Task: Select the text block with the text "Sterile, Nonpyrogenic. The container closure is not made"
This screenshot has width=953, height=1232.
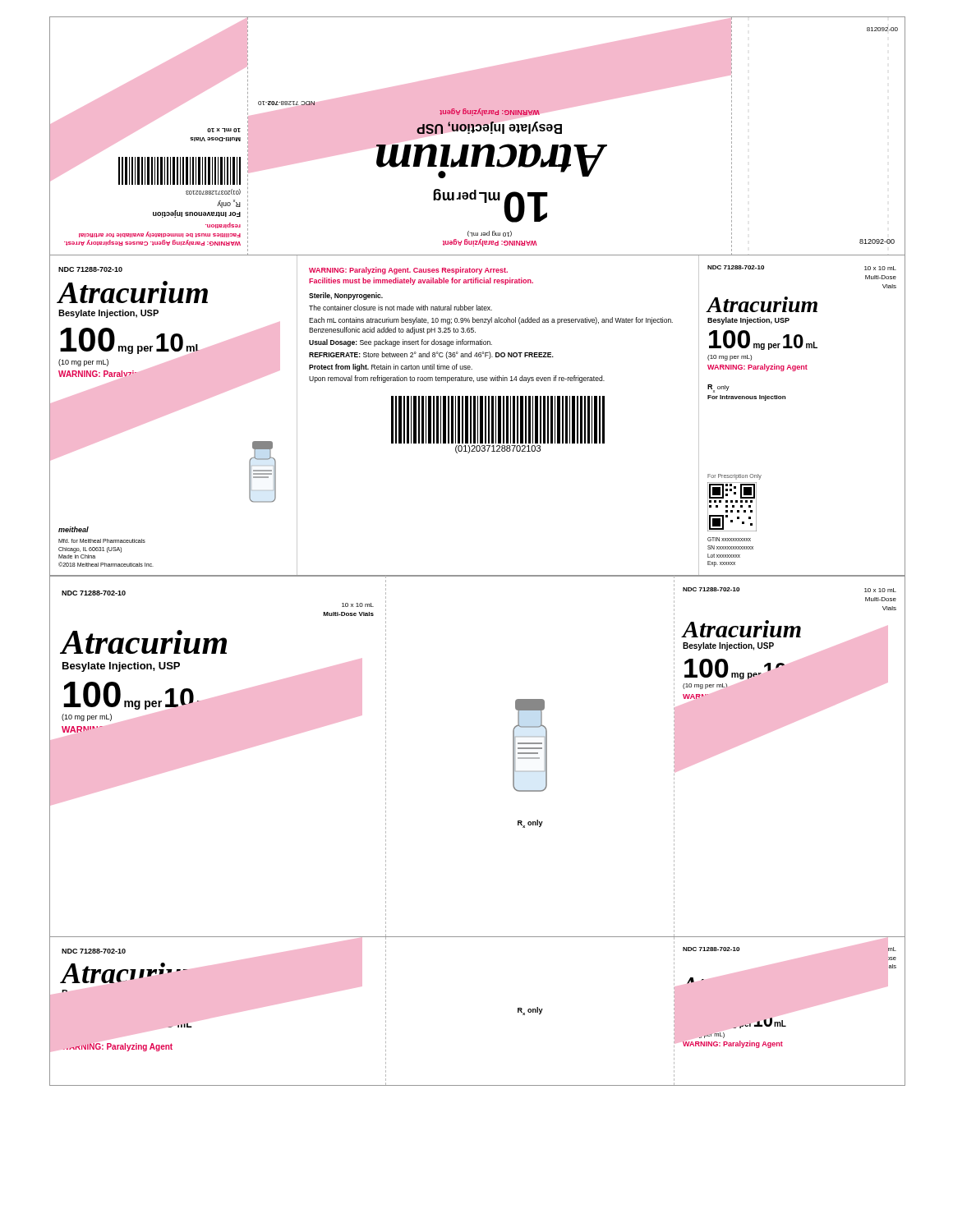Action: click(x=498, y=338)
